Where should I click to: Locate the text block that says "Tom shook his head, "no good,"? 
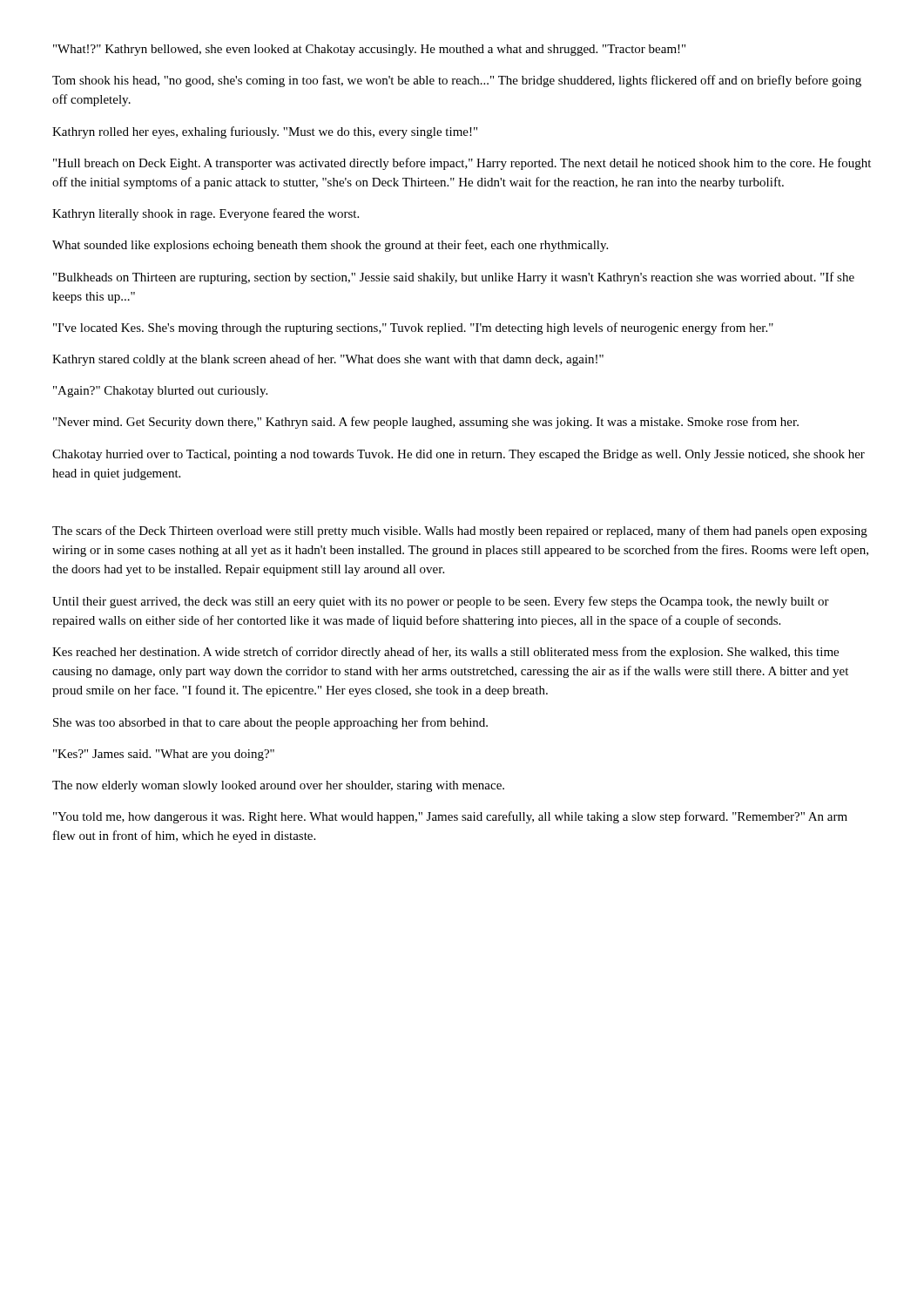tap(457, 90)
